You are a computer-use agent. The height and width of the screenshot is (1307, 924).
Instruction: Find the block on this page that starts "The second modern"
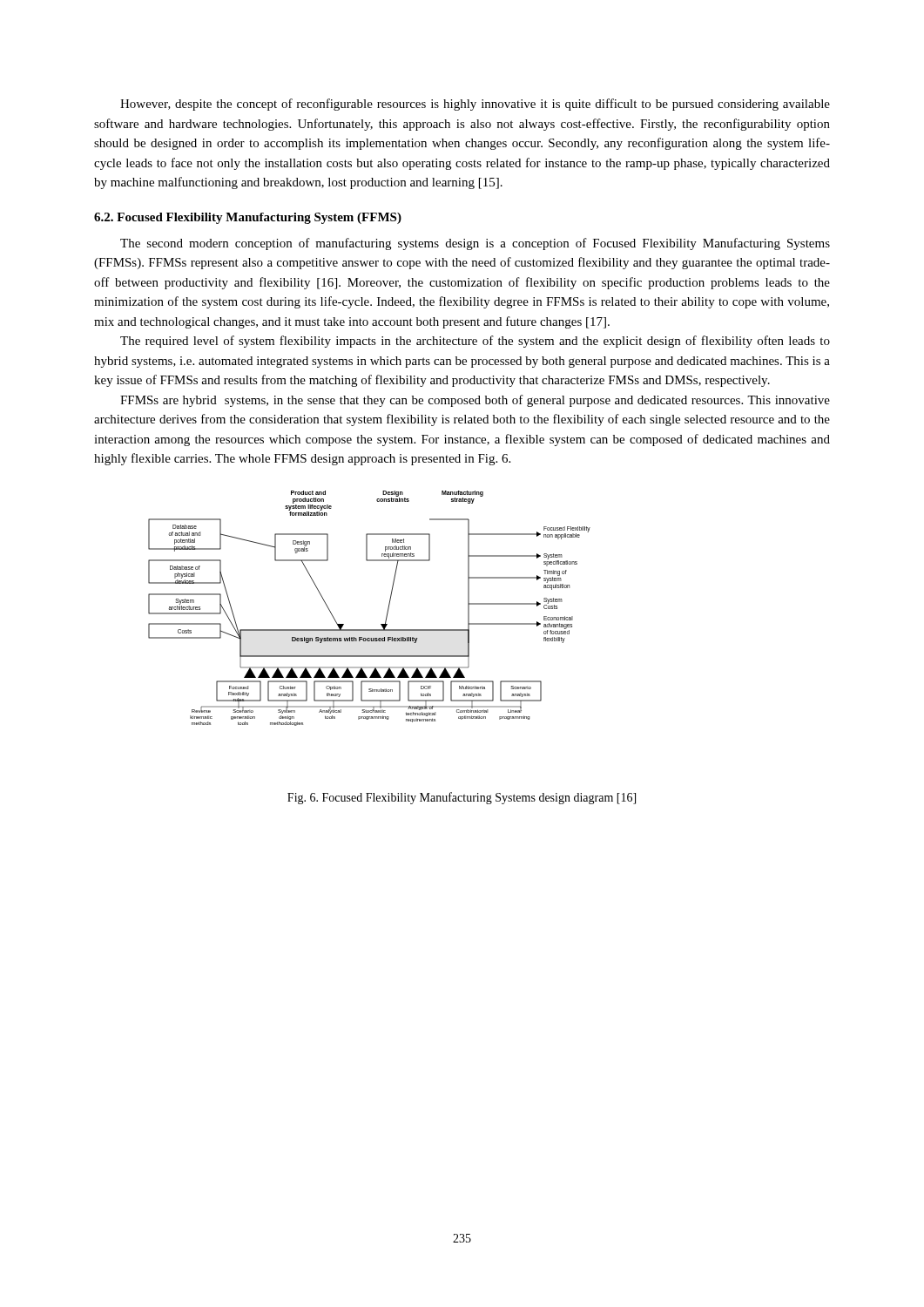tap(462, 351)
